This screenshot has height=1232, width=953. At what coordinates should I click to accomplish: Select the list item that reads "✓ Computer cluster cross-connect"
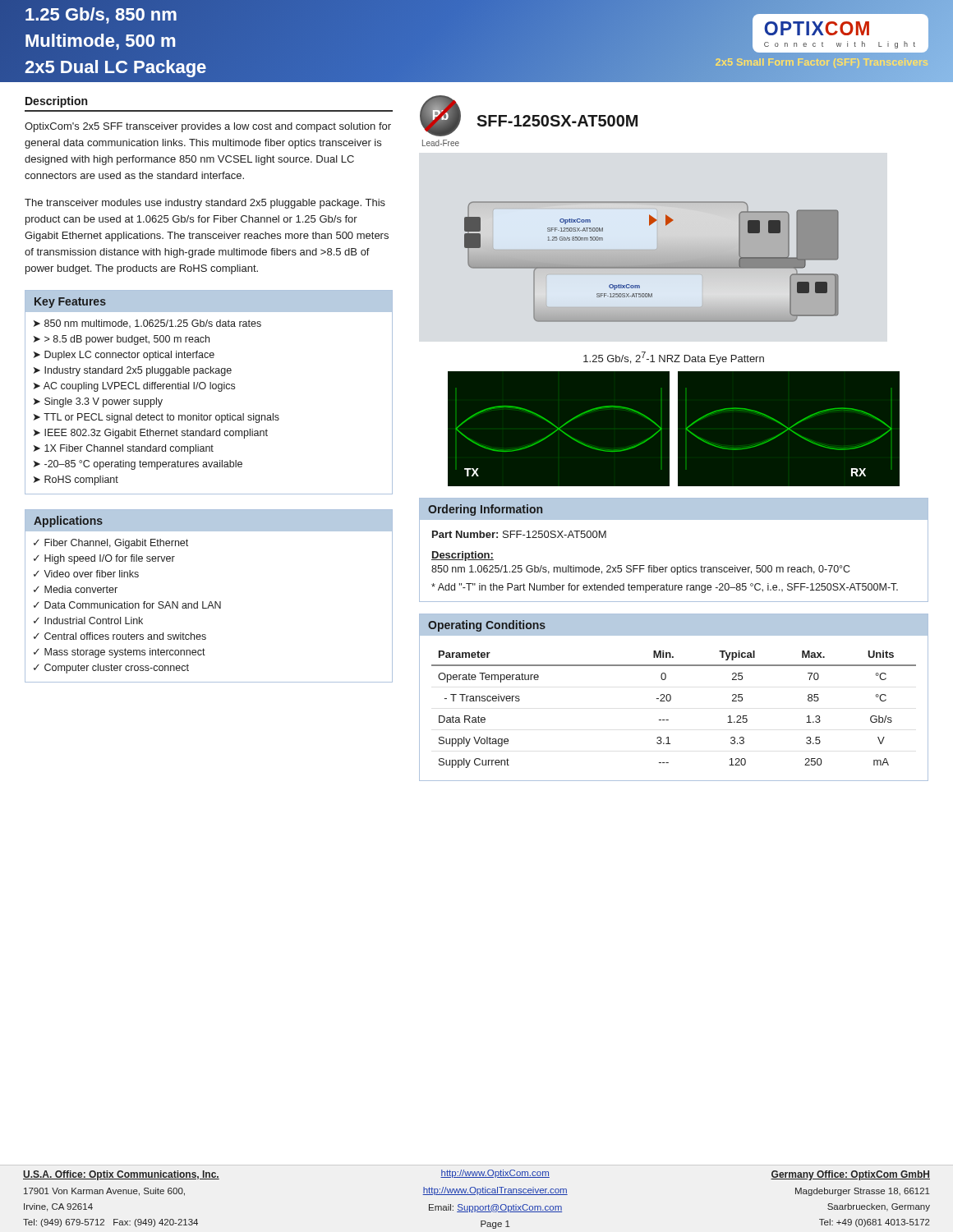pyautogui.click(x=110, y=668)
